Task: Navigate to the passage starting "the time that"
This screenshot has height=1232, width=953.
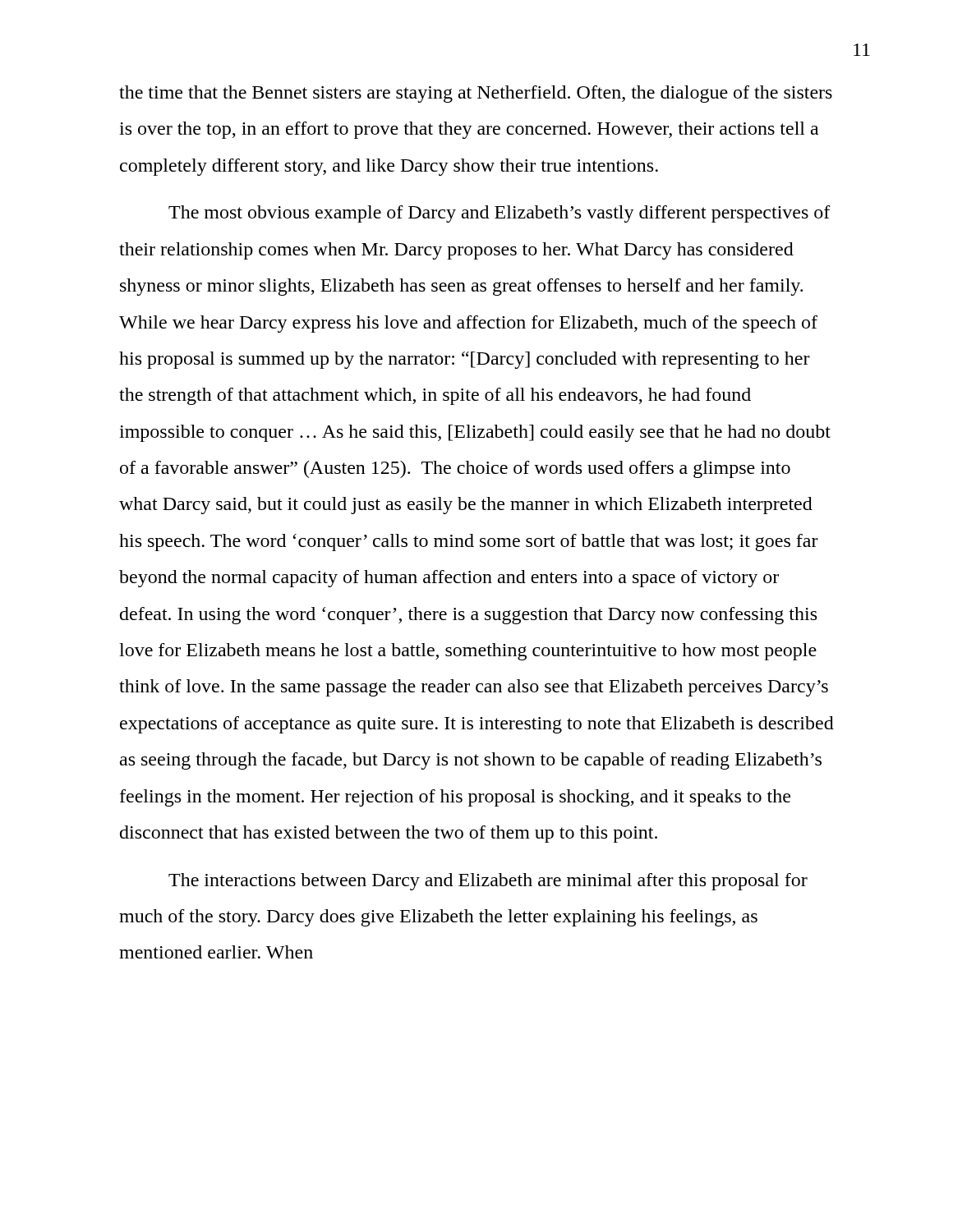Action: click(476, 128)
